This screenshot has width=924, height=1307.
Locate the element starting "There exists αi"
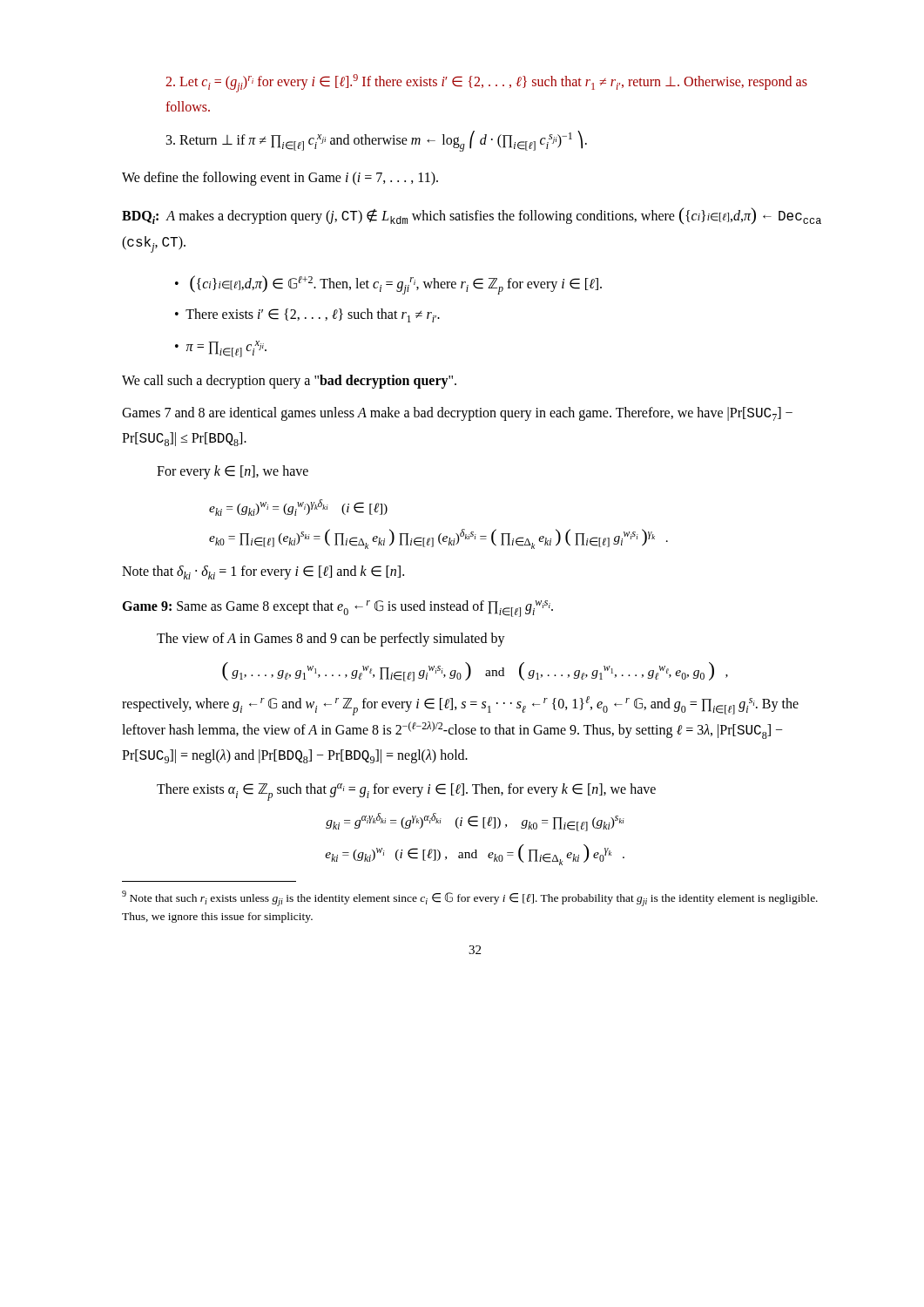(x=406, y=790)
